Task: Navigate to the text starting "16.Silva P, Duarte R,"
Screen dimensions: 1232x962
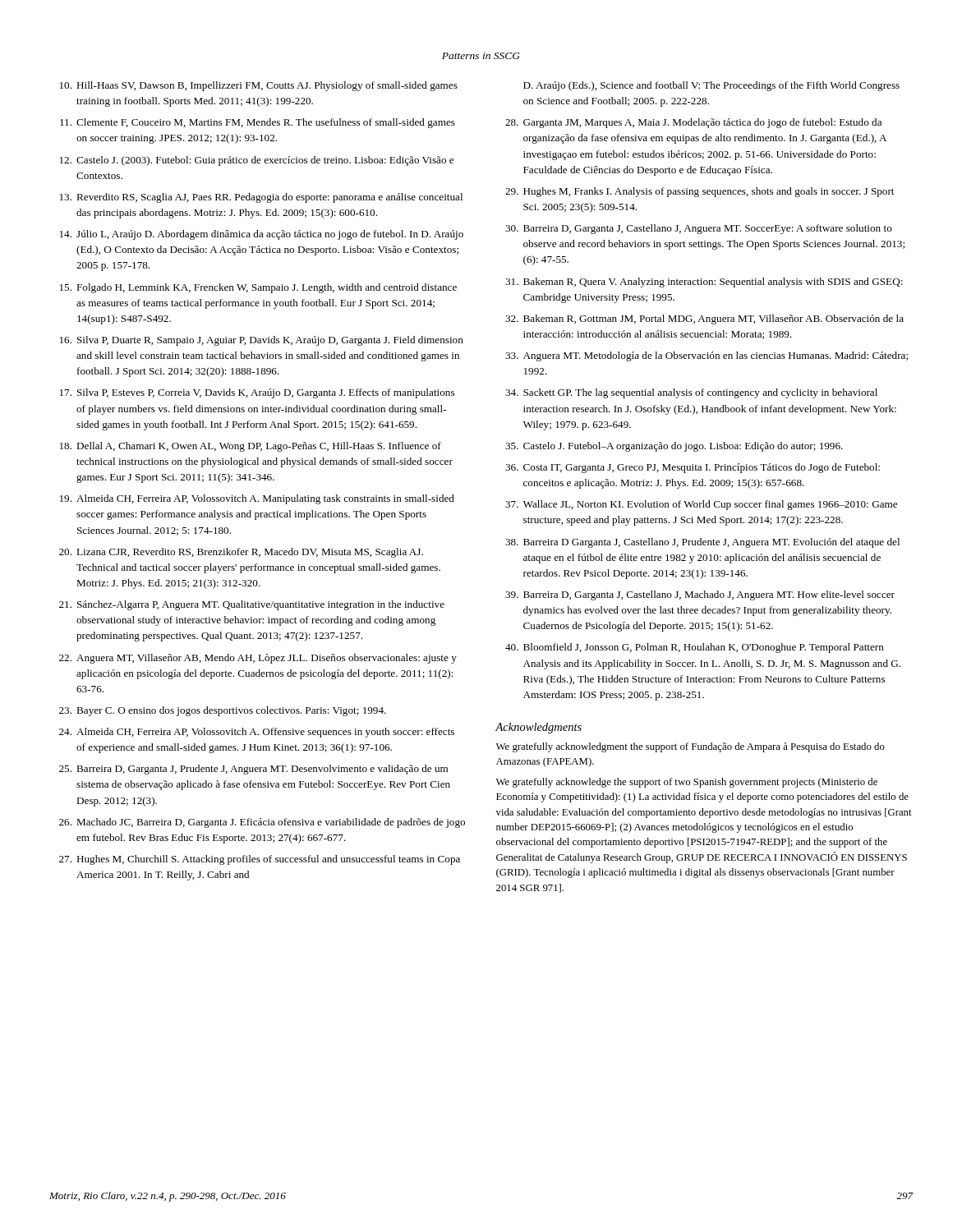Action: coord(258,355)
